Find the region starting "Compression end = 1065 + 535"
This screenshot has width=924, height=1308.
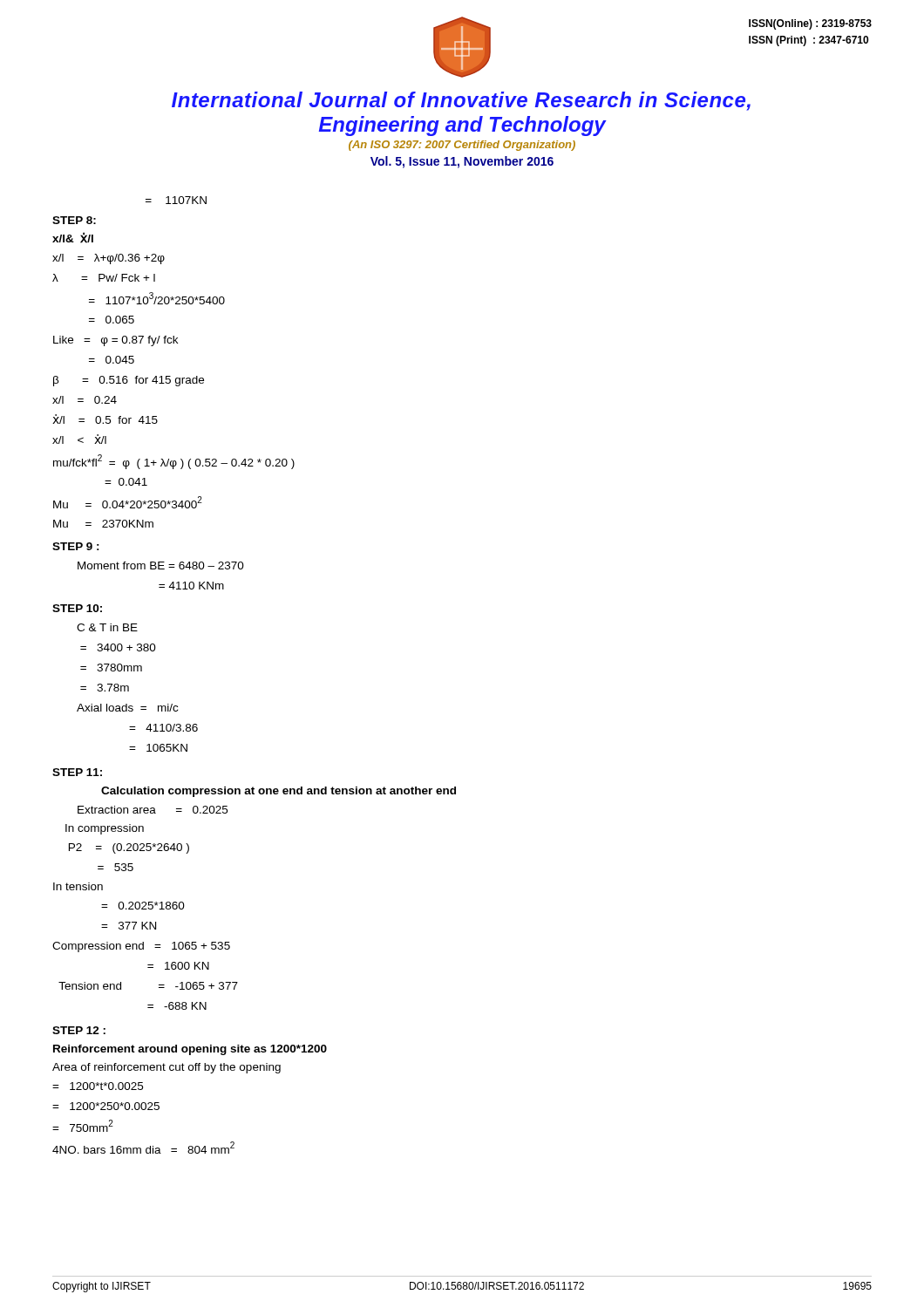(145, 976)
